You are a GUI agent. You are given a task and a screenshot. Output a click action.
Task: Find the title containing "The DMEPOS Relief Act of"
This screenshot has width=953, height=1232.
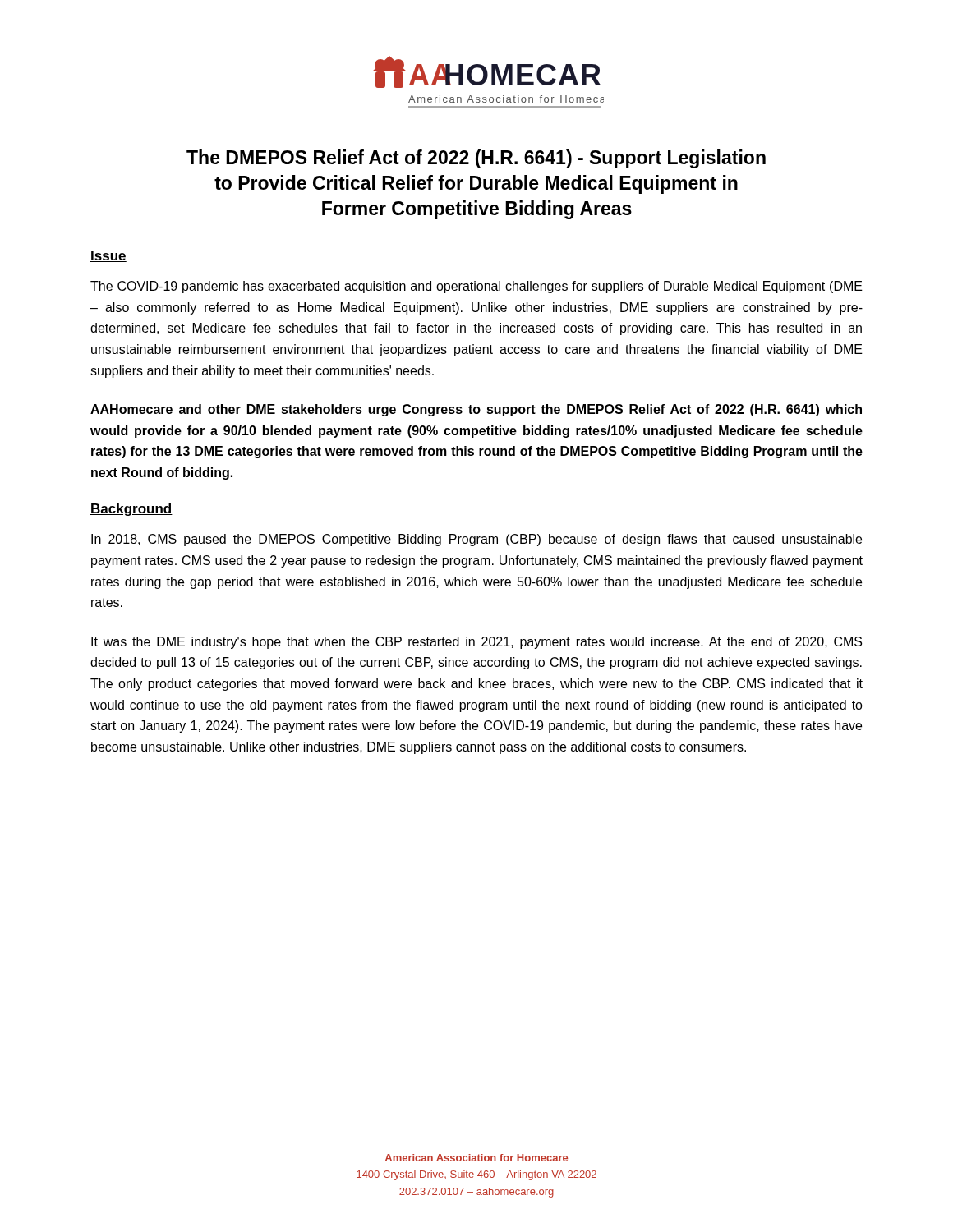pyautogui.click(x=476, y=183)
